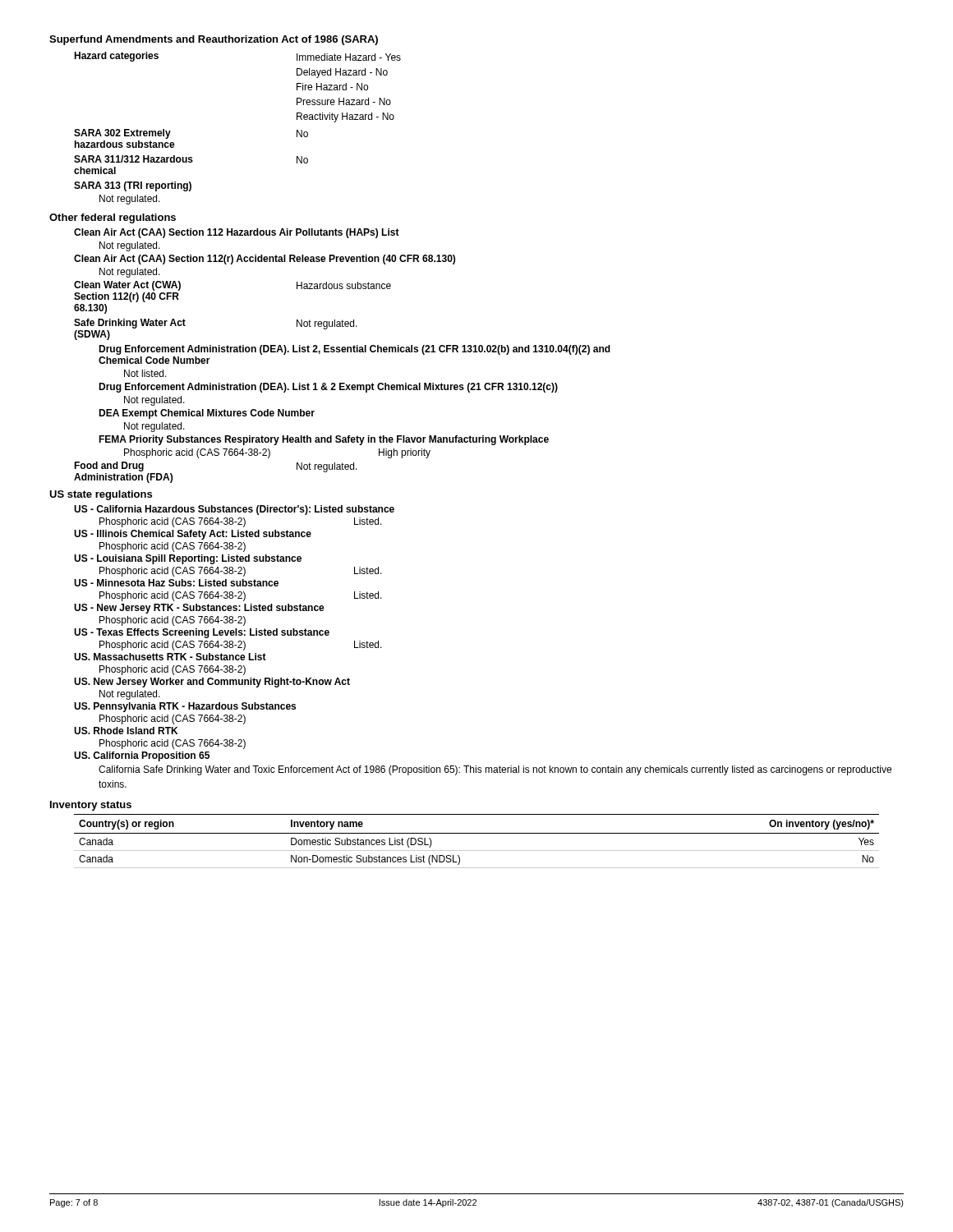
Task: Where is the passage that starts "Hazard categories Immediate Hazard - Yes Delayed"?
Action: click(x=122, y=56)
